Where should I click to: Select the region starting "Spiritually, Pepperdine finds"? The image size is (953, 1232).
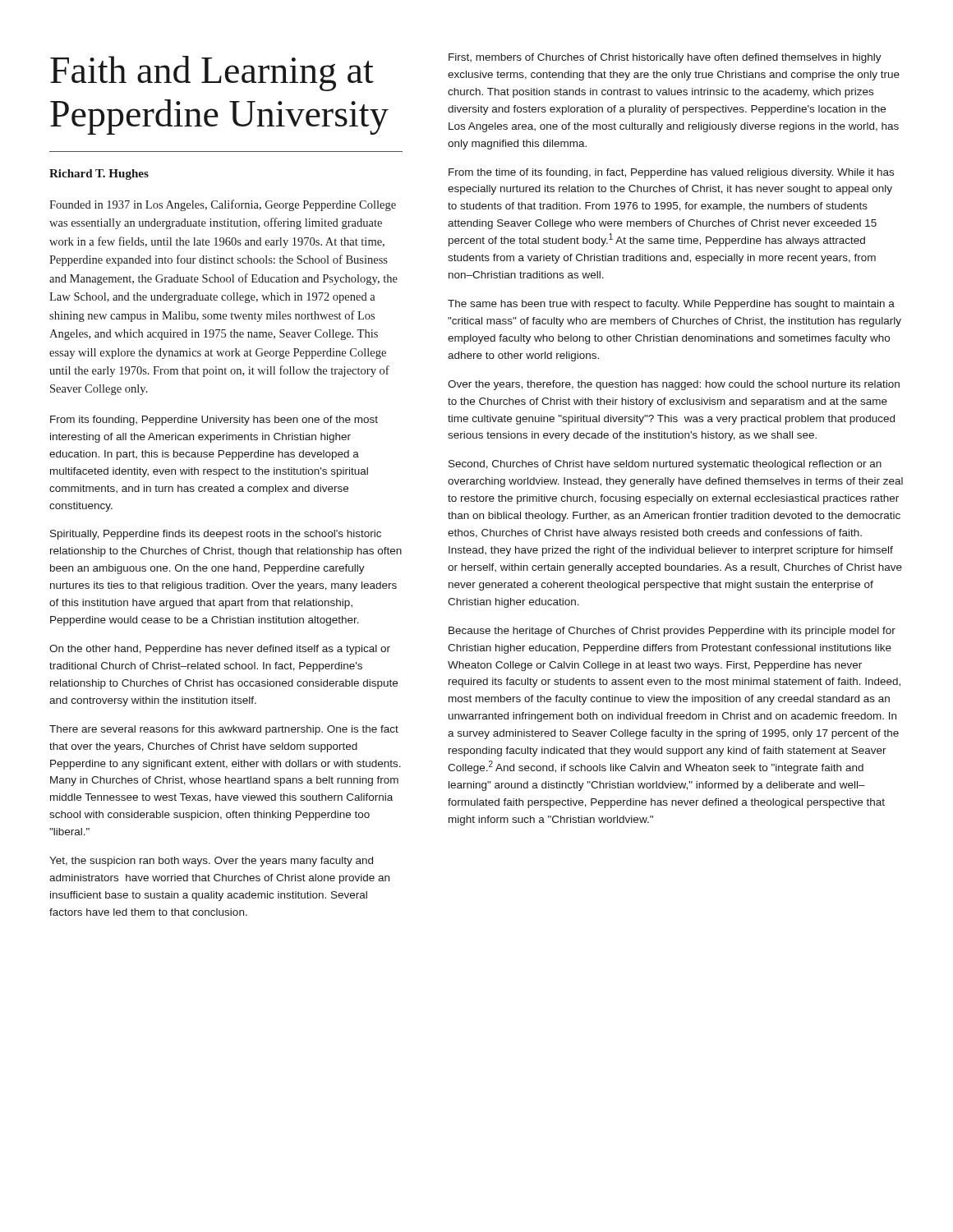[226, 577]
